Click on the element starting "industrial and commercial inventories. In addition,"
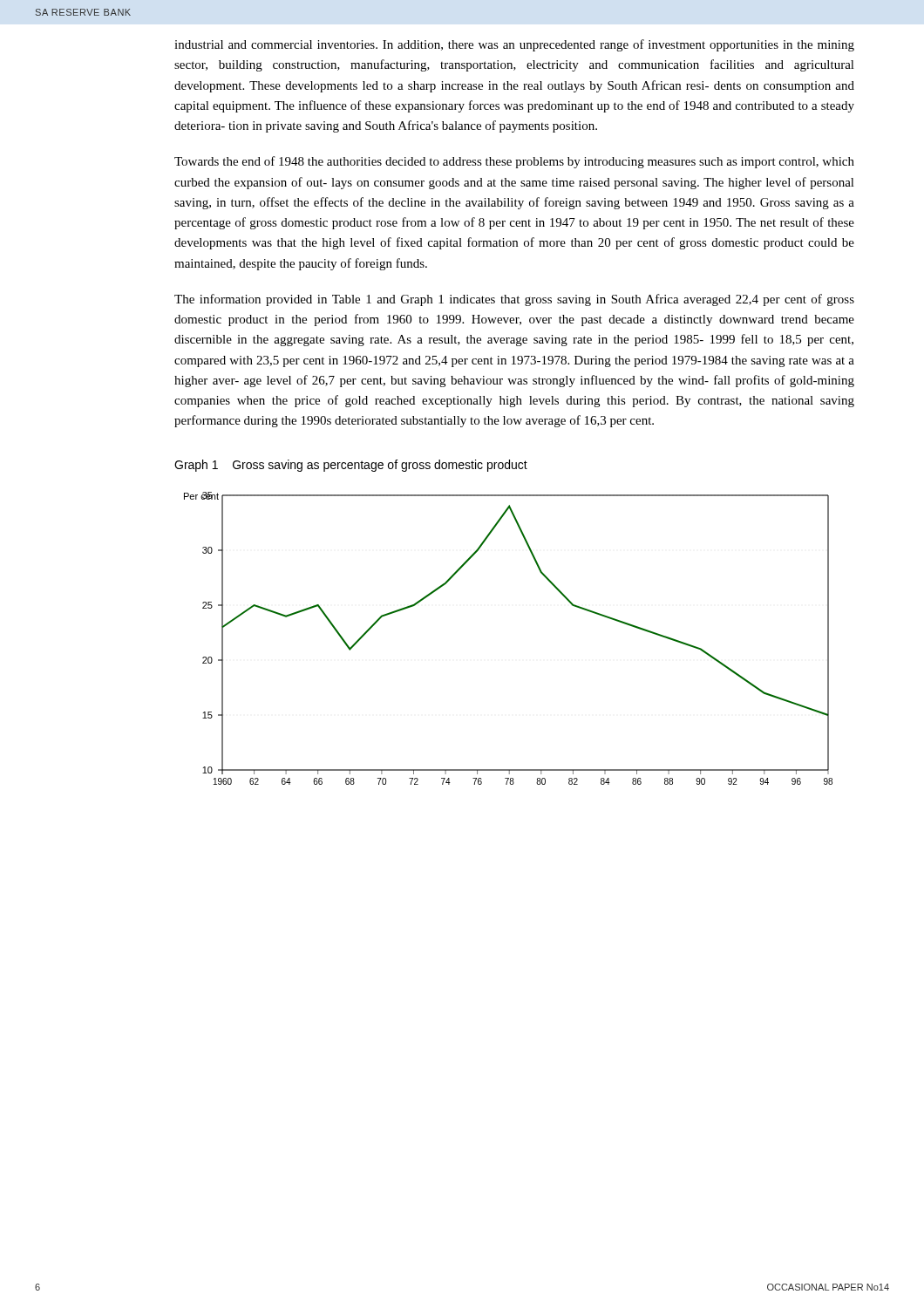This screenshot has width=924, height=1308. [514, 85]
